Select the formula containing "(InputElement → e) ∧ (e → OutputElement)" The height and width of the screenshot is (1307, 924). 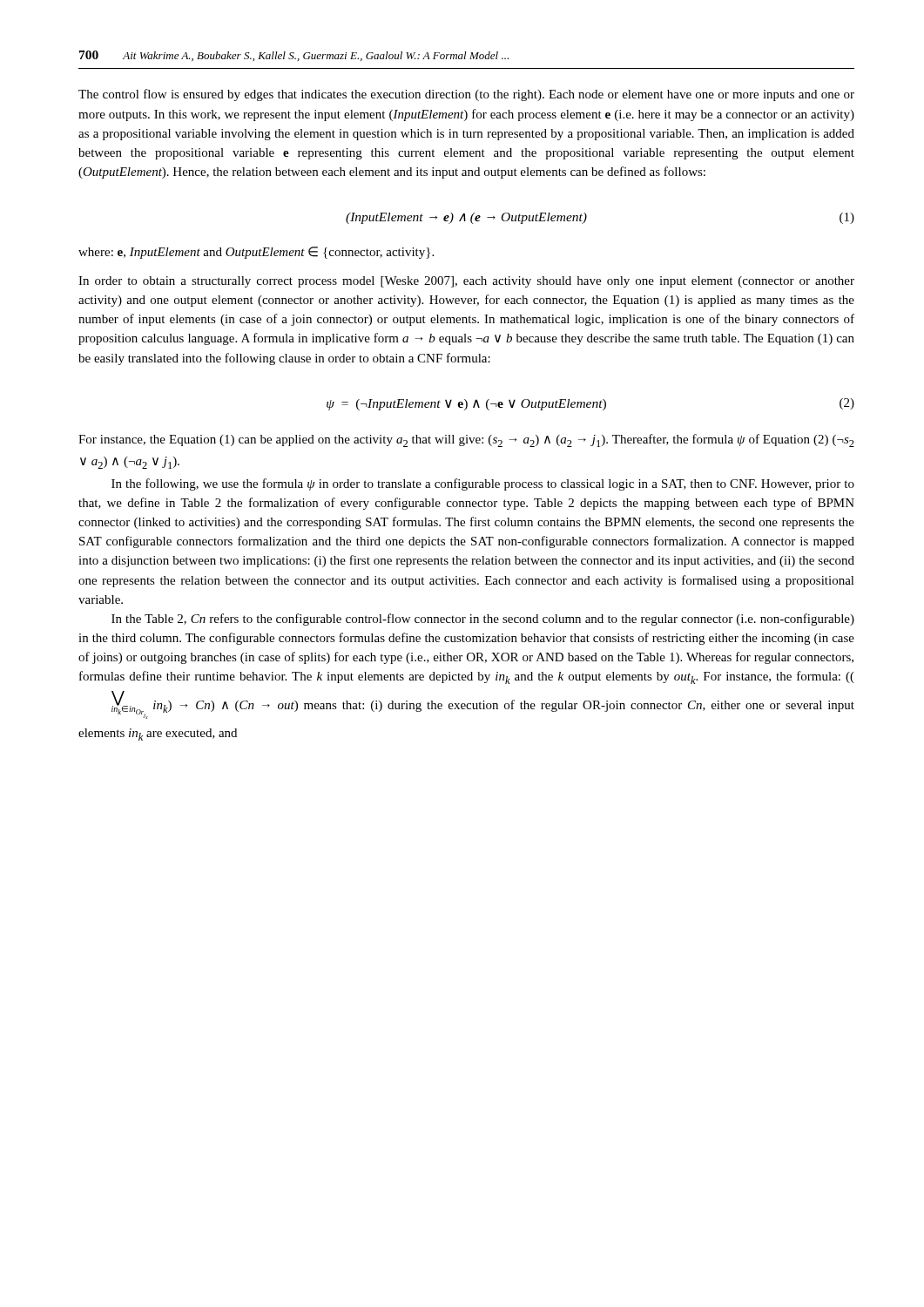(x=462, y=218)
